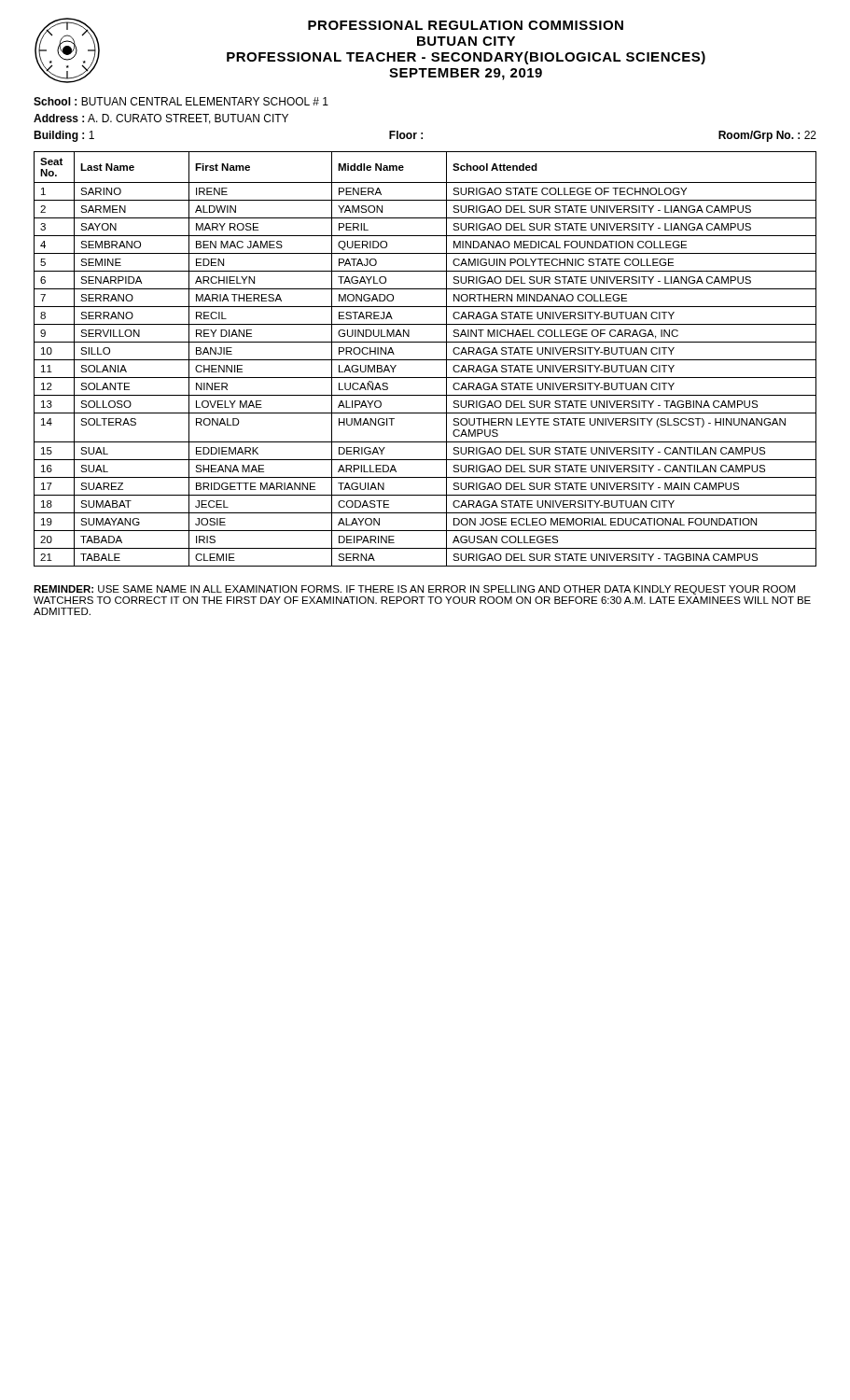
Task: Select the element starting "School : BUTUAN CENTRAL ELEMENTARY"
Action: [x=181, y=102]
